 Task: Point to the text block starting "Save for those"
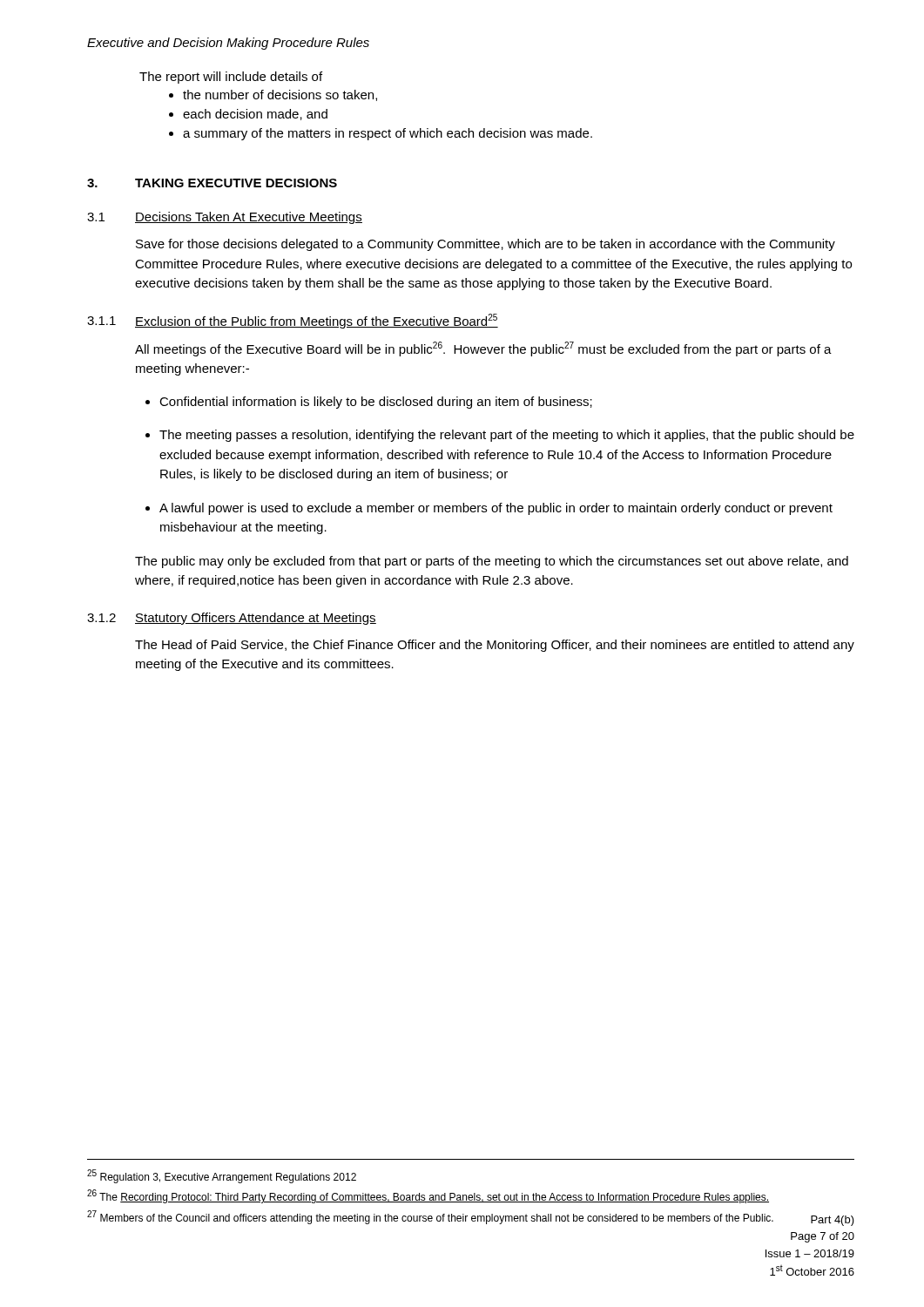tap(494, 263)
